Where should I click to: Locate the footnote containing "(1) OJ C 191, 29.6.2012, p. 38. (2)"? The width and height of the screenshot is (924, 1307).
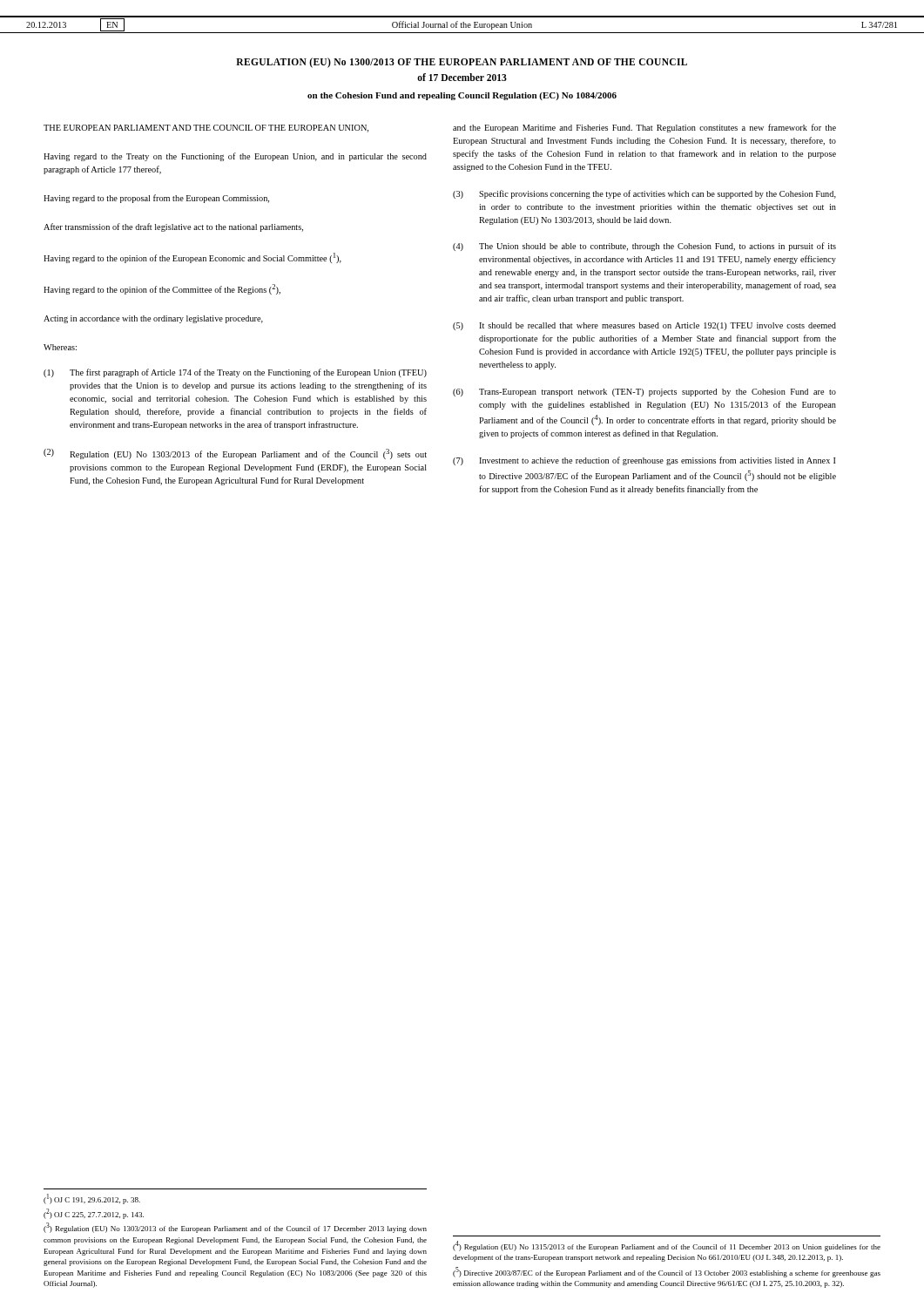tap(235, 1241)
